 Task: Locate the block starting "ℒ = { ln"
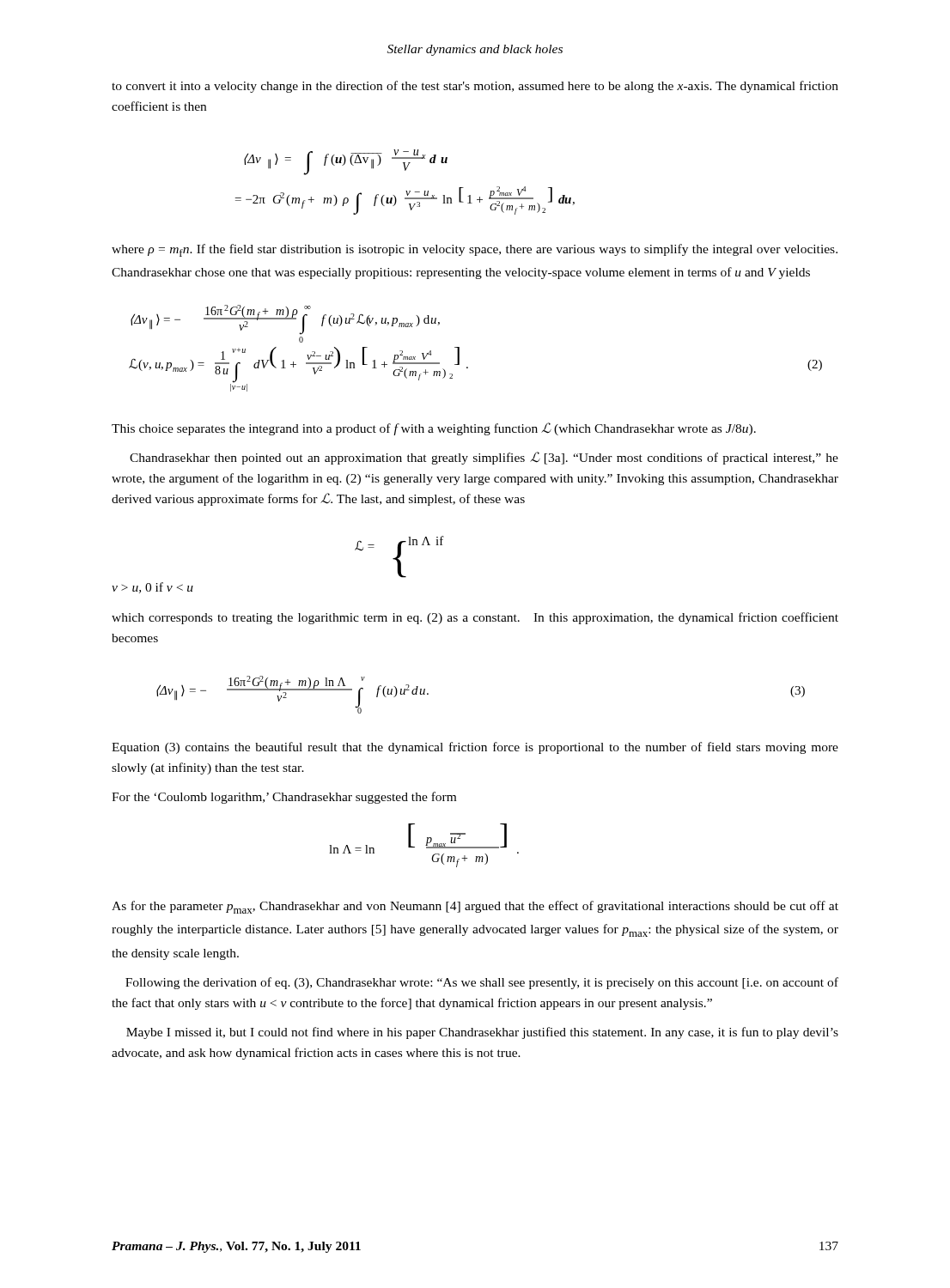(358, 558)
